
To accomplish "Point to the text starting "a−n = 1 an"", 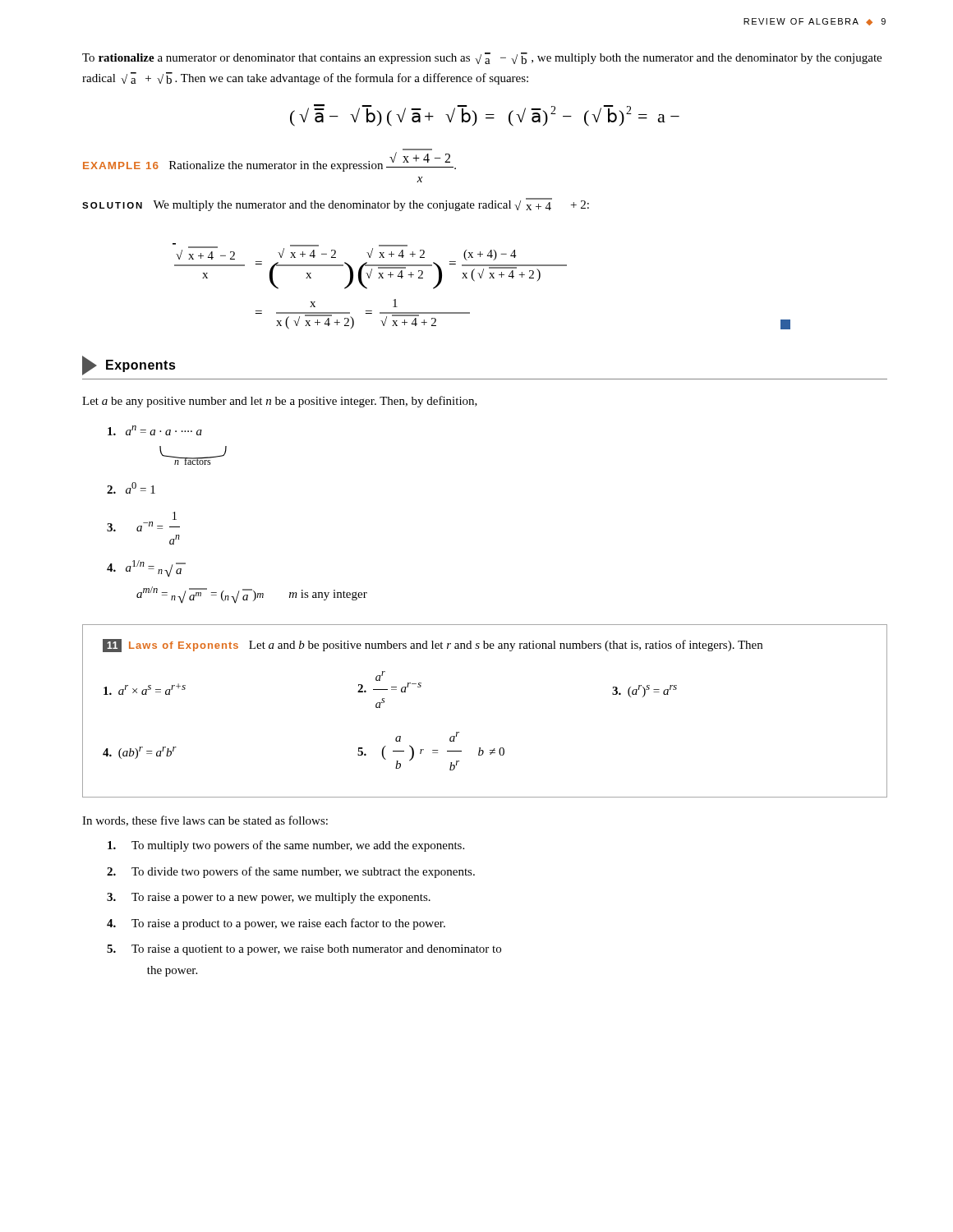I will pyautogui.click(x=145, y=528).
